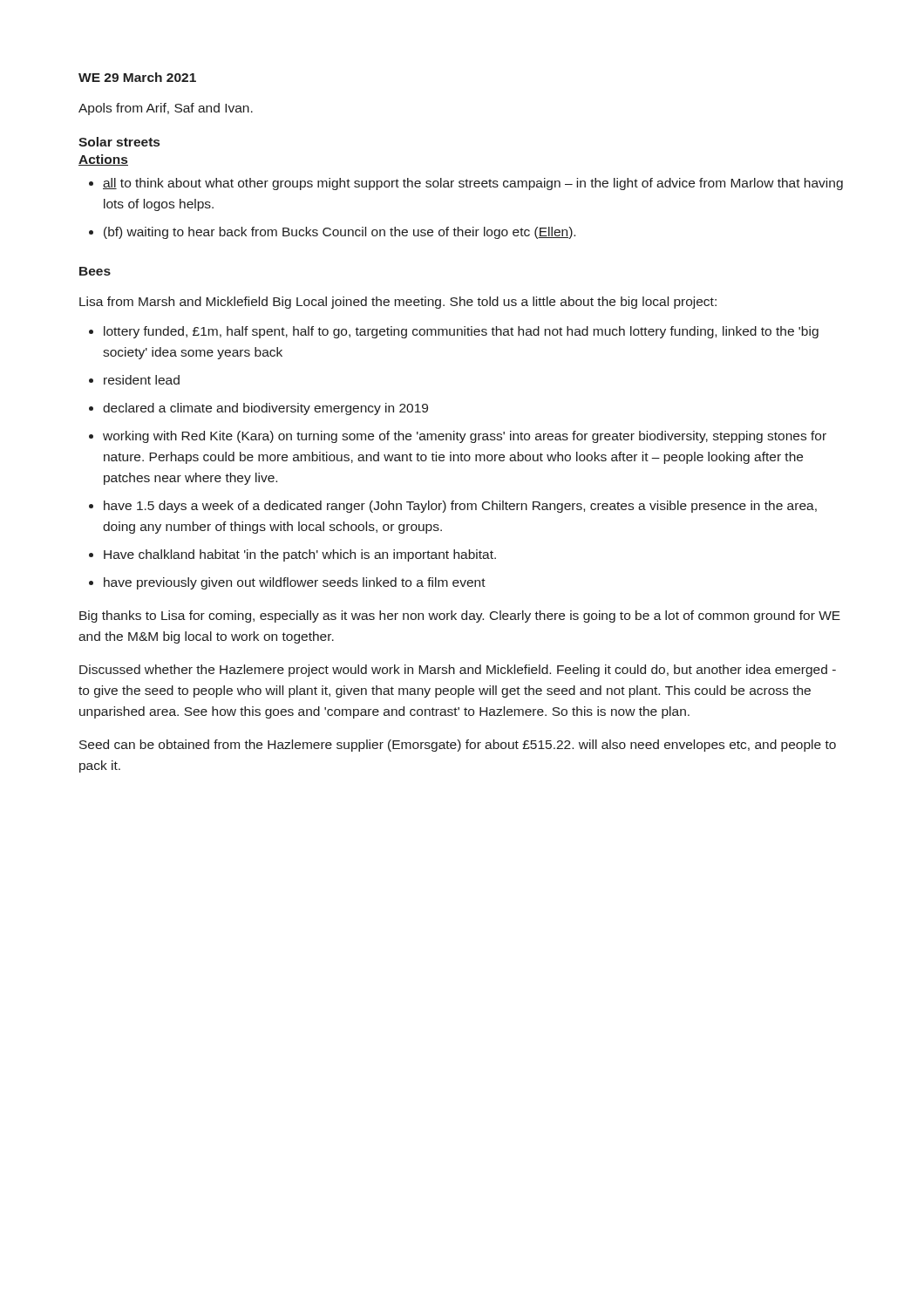Point to the passage starting "have previously given out wildflower"

point(294,582)
